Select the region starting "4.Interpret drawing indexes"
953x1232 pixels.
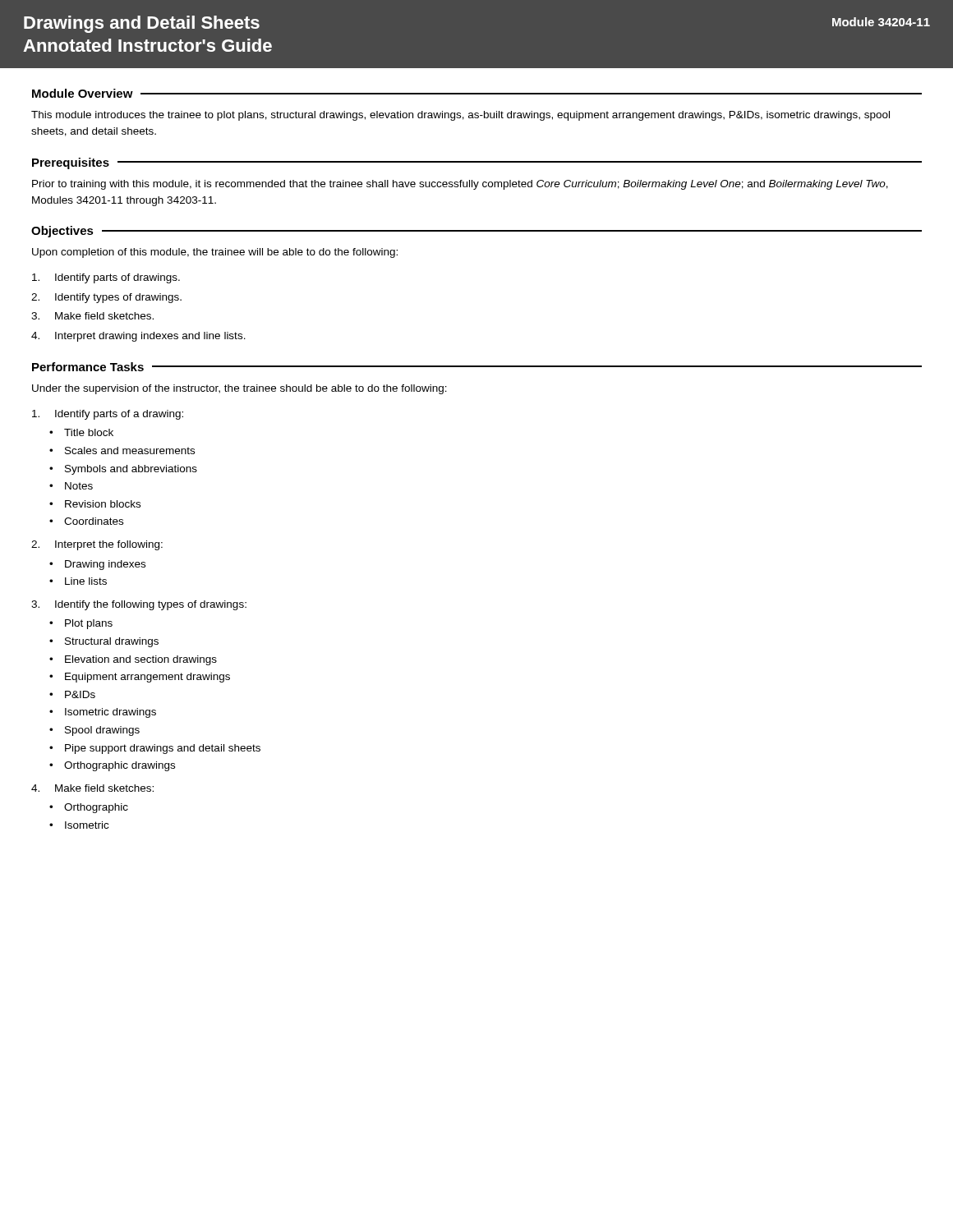(139, 336)
